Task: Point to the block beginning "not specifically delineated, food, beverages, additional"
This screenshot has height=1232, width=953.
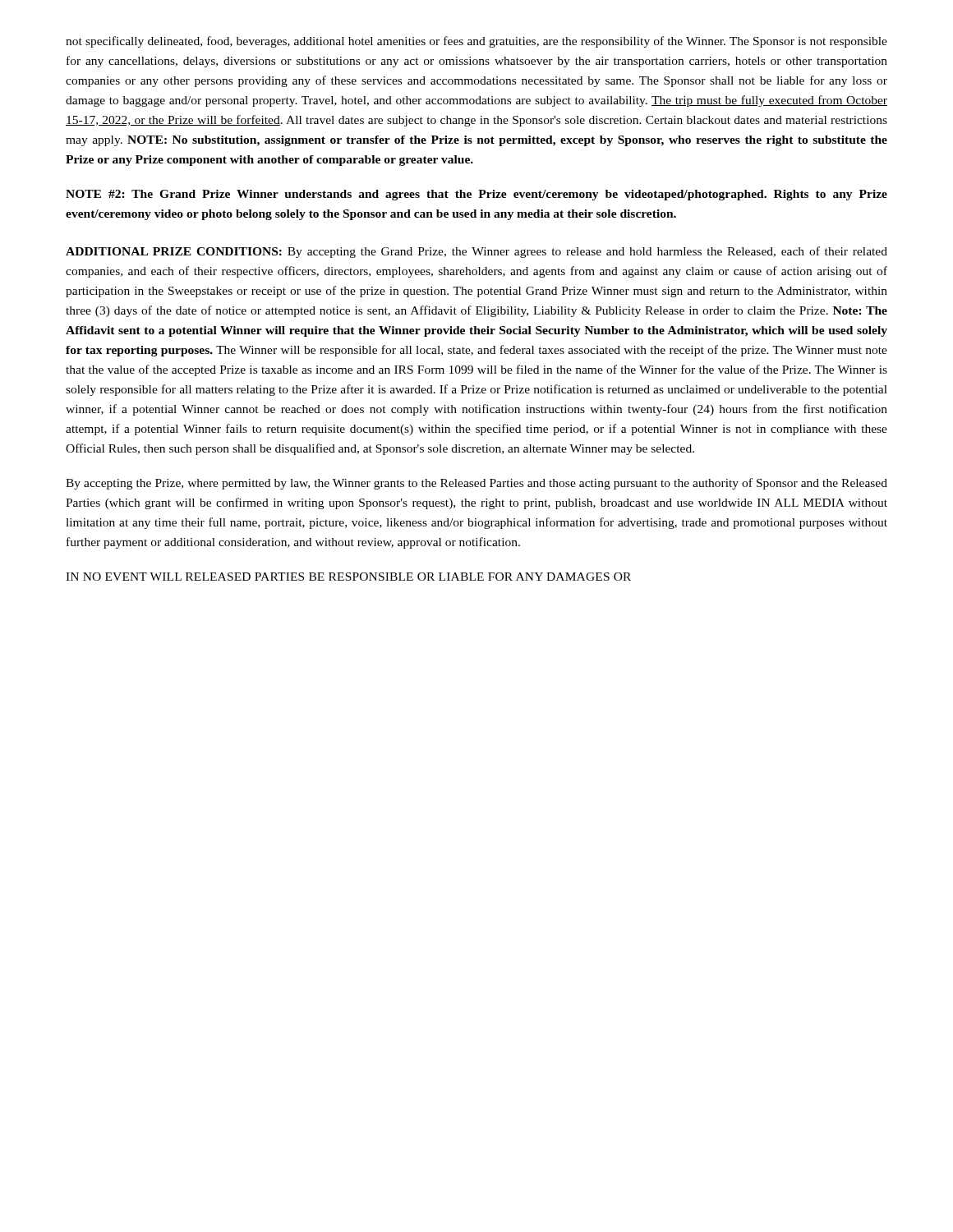Action: click(x=476, y=100)
